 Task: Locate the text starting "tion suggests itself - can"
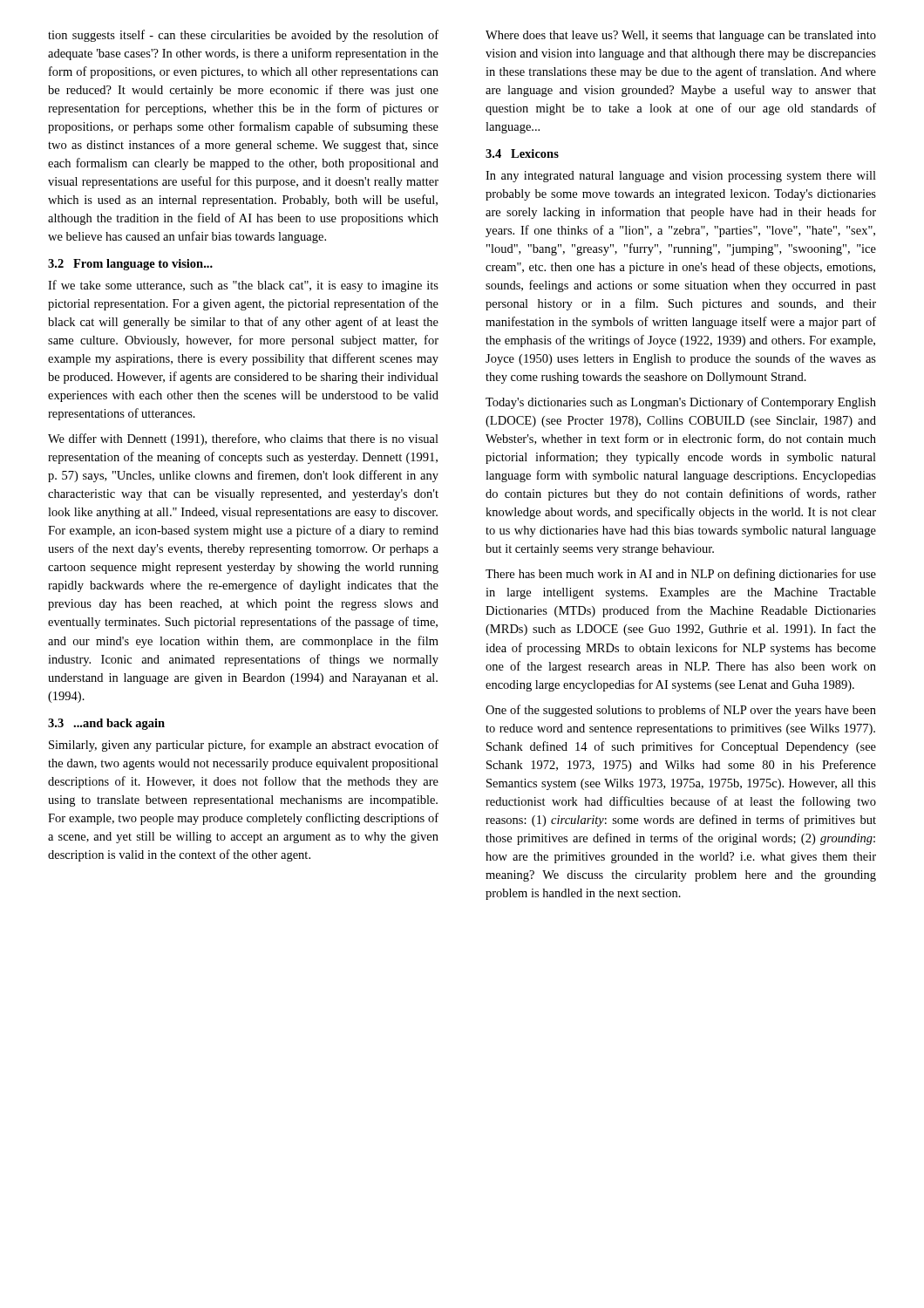coord(243,136)
